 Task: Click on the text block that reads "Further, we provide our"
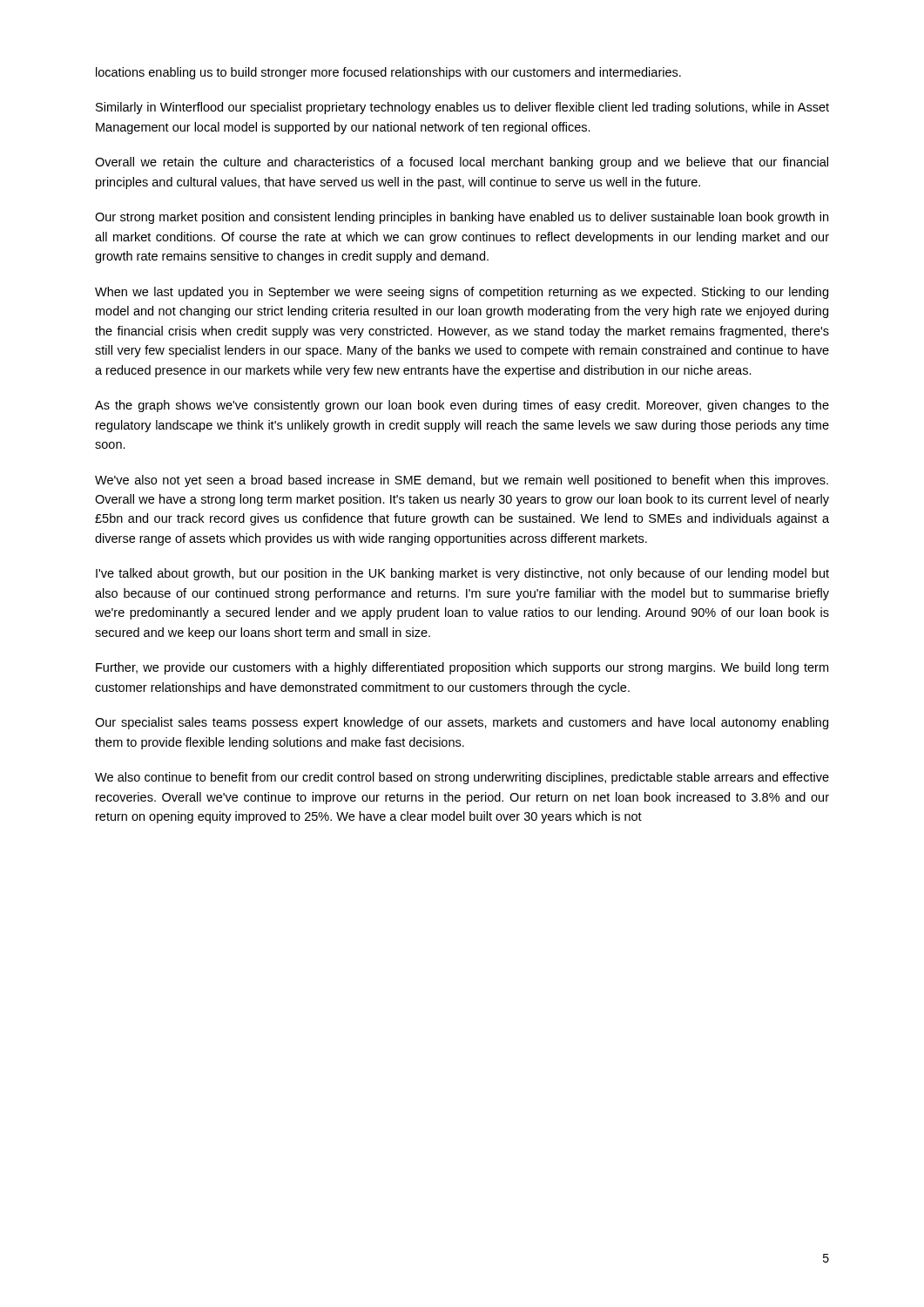pyautogui.click(x=462, y=677)
